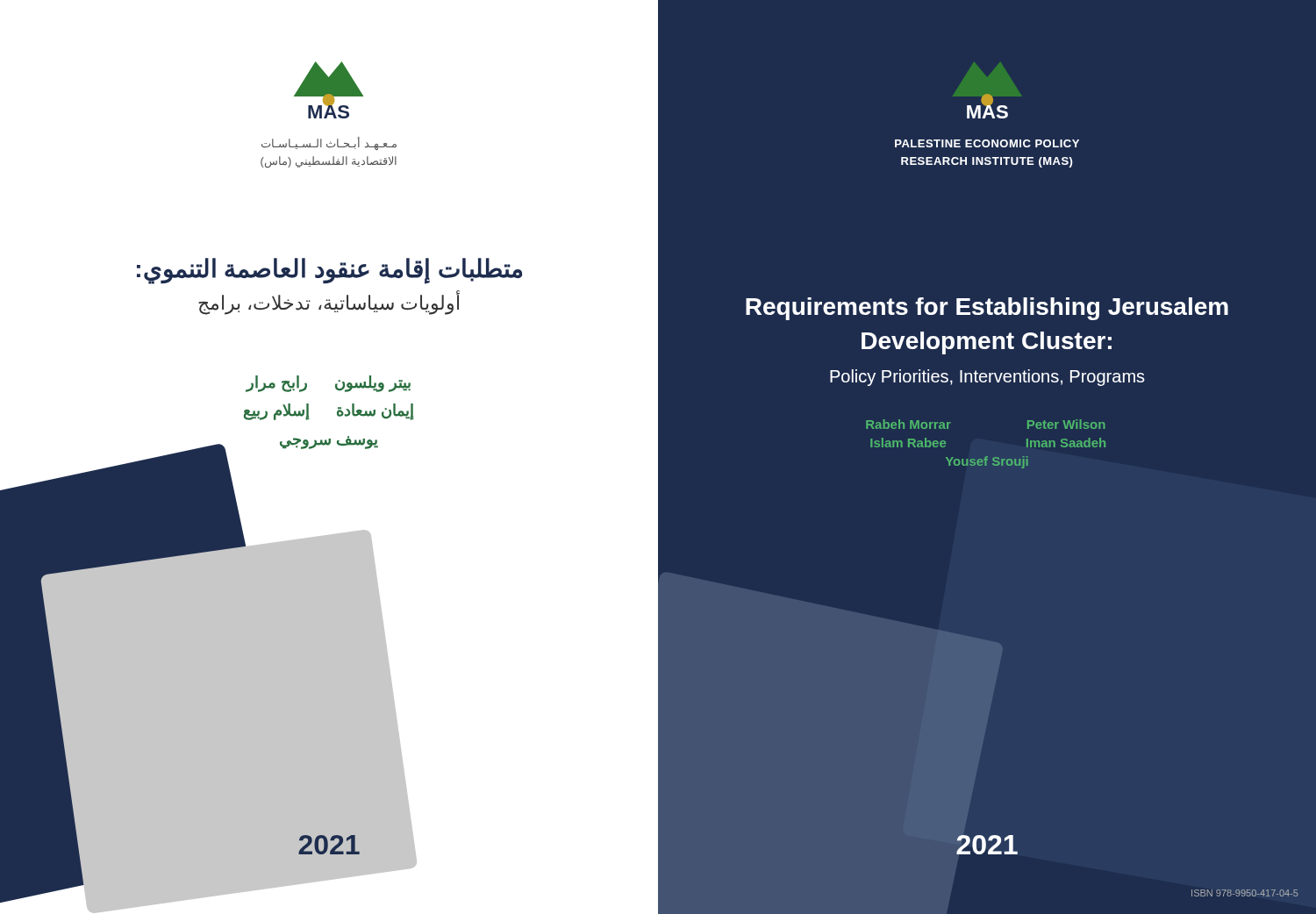Locate the block starting "مـعـهـد أبـحـاث الـسـيـاسـاتالاقتصادية الفلسطيني (ماس)"
1316x914 pixels.
[x=329, y=152]
